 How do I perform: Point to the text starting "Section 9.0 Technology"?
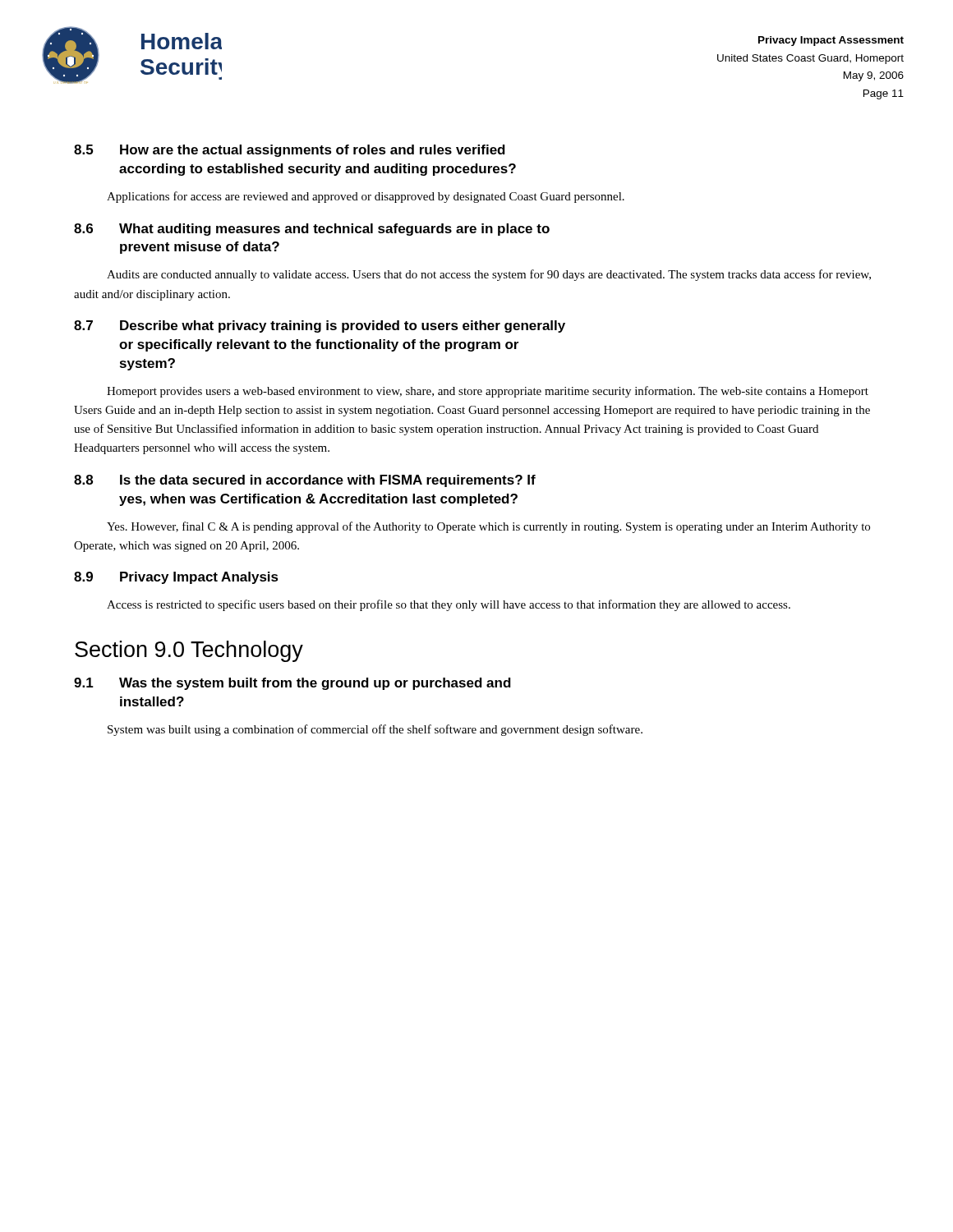188,650
